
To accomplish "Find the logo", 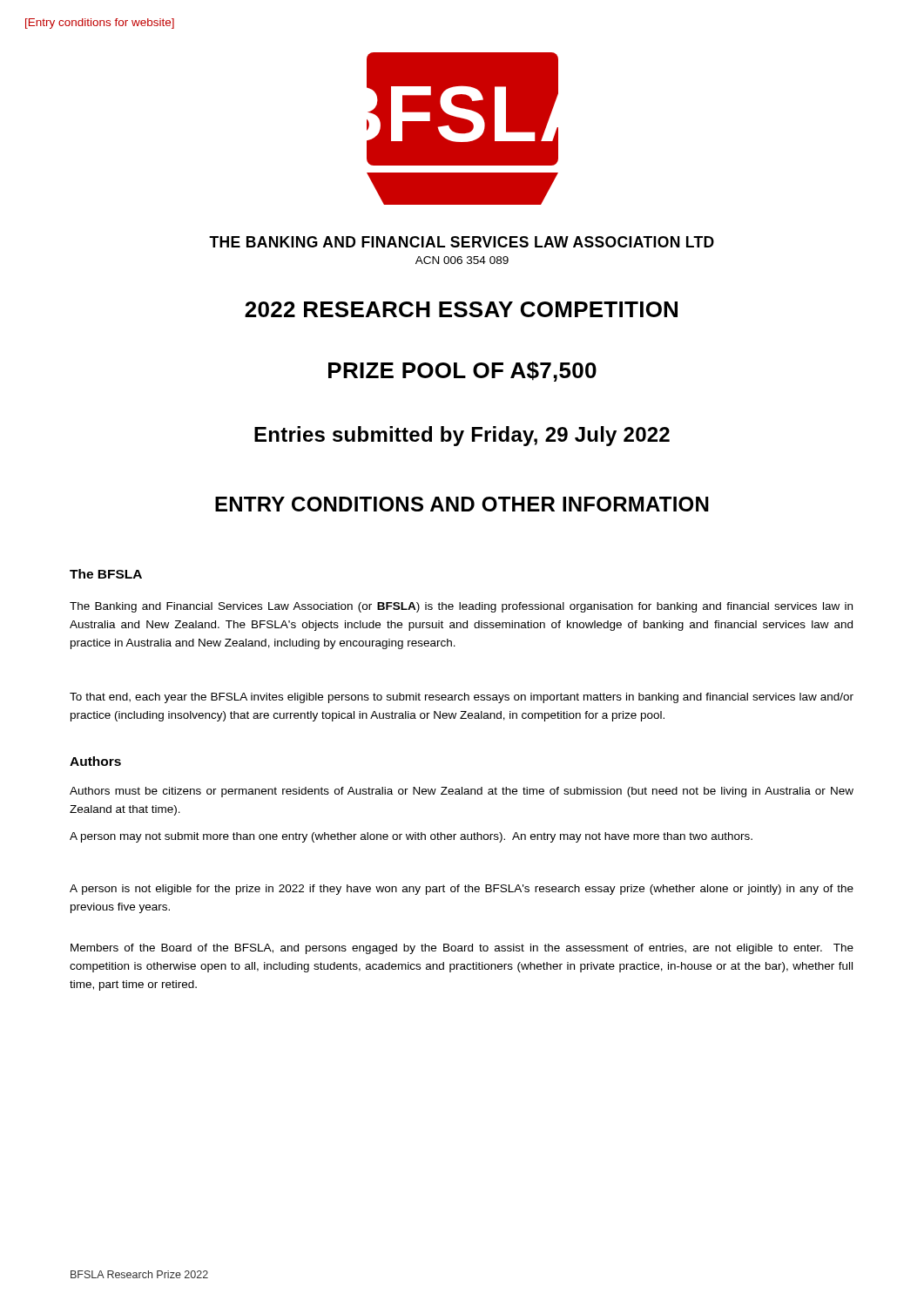I will click(462, 130).
